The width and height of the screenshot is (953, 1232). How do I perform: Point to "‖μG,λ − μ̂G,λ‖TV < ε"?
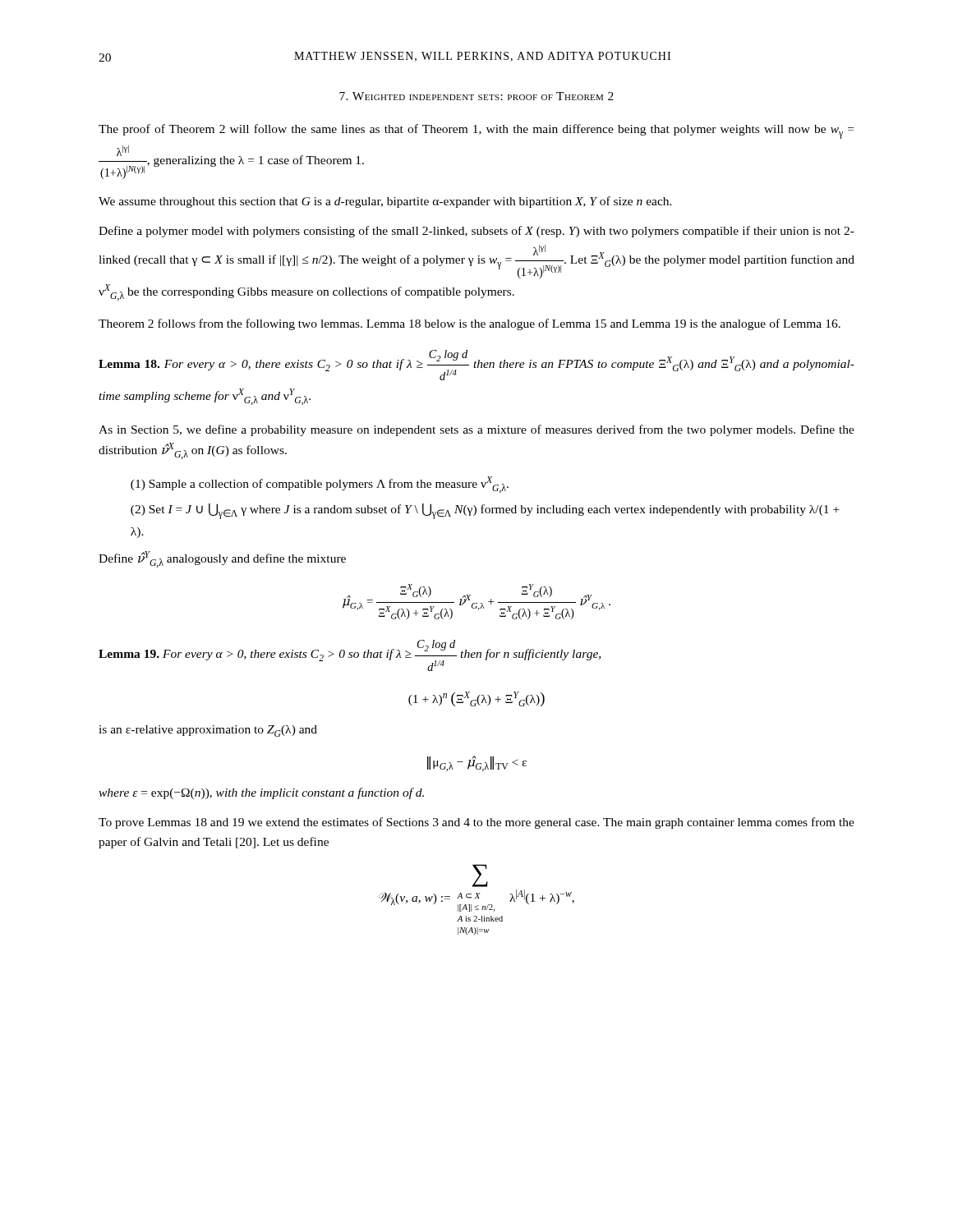tap(476, 763)
